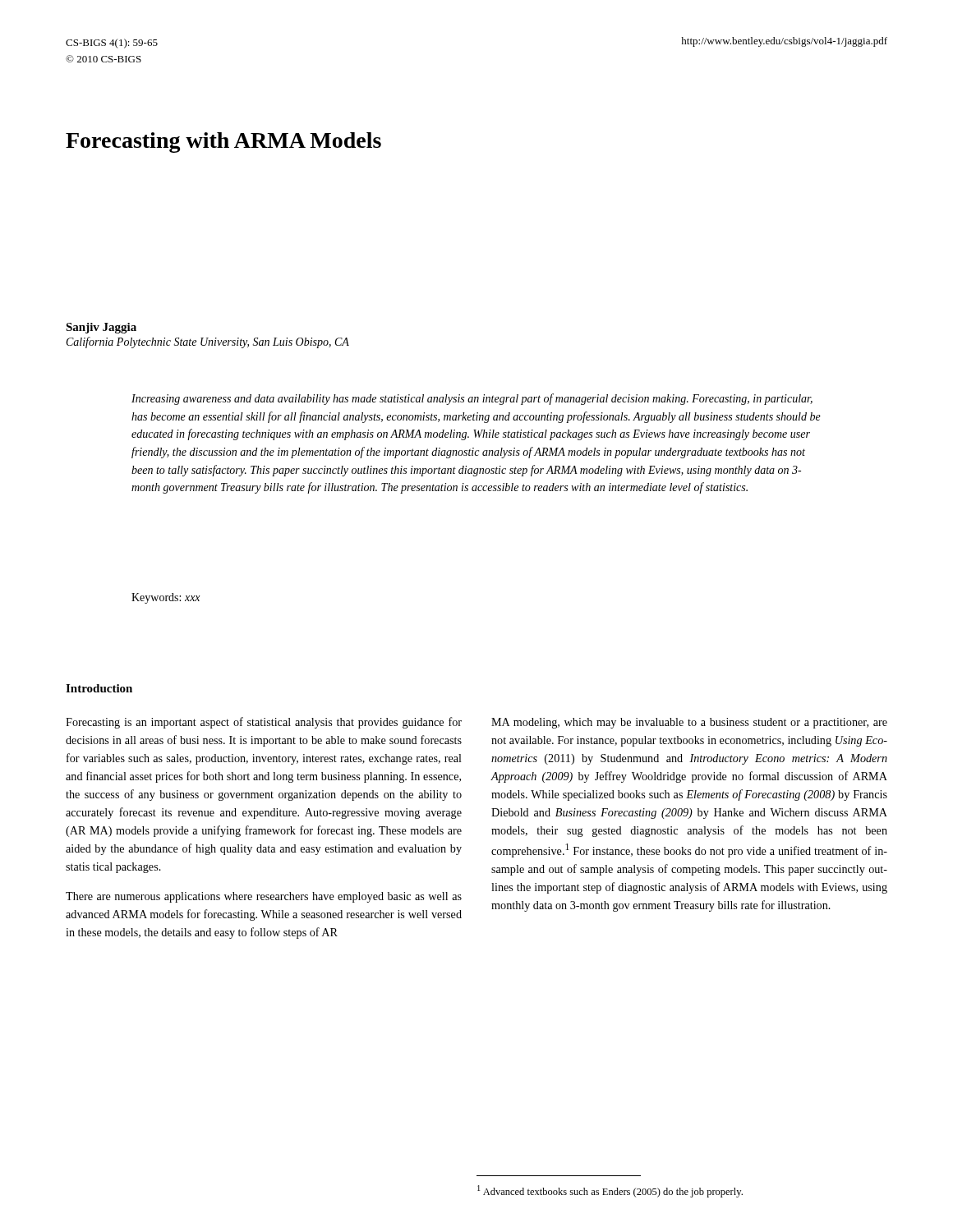Select the text block starting "Keywords: xxx"
This screenshot has height=1232, width=953.
click(166, 598)
